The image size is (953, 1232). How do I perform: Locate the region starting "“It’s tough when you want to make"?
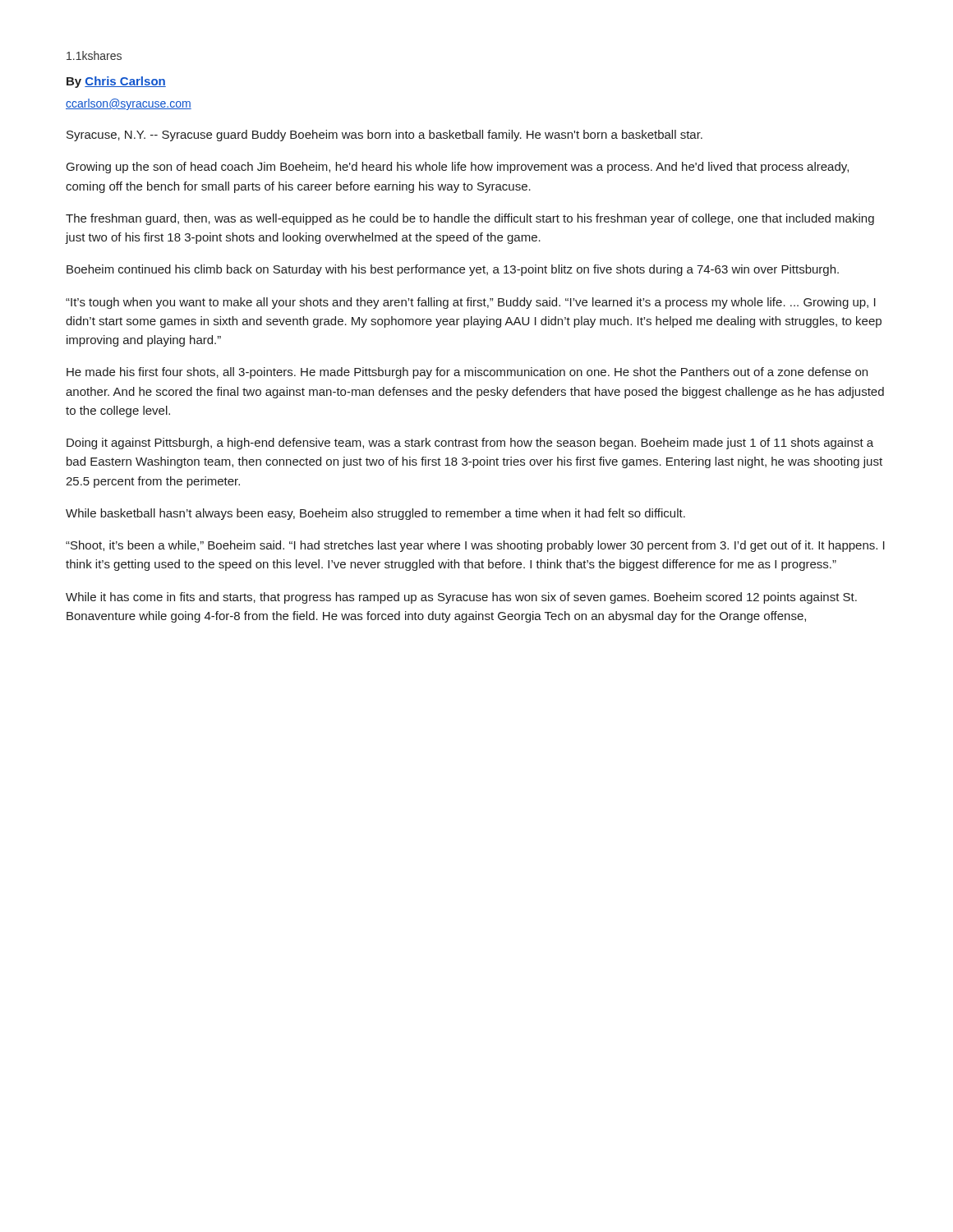point(474,321)
